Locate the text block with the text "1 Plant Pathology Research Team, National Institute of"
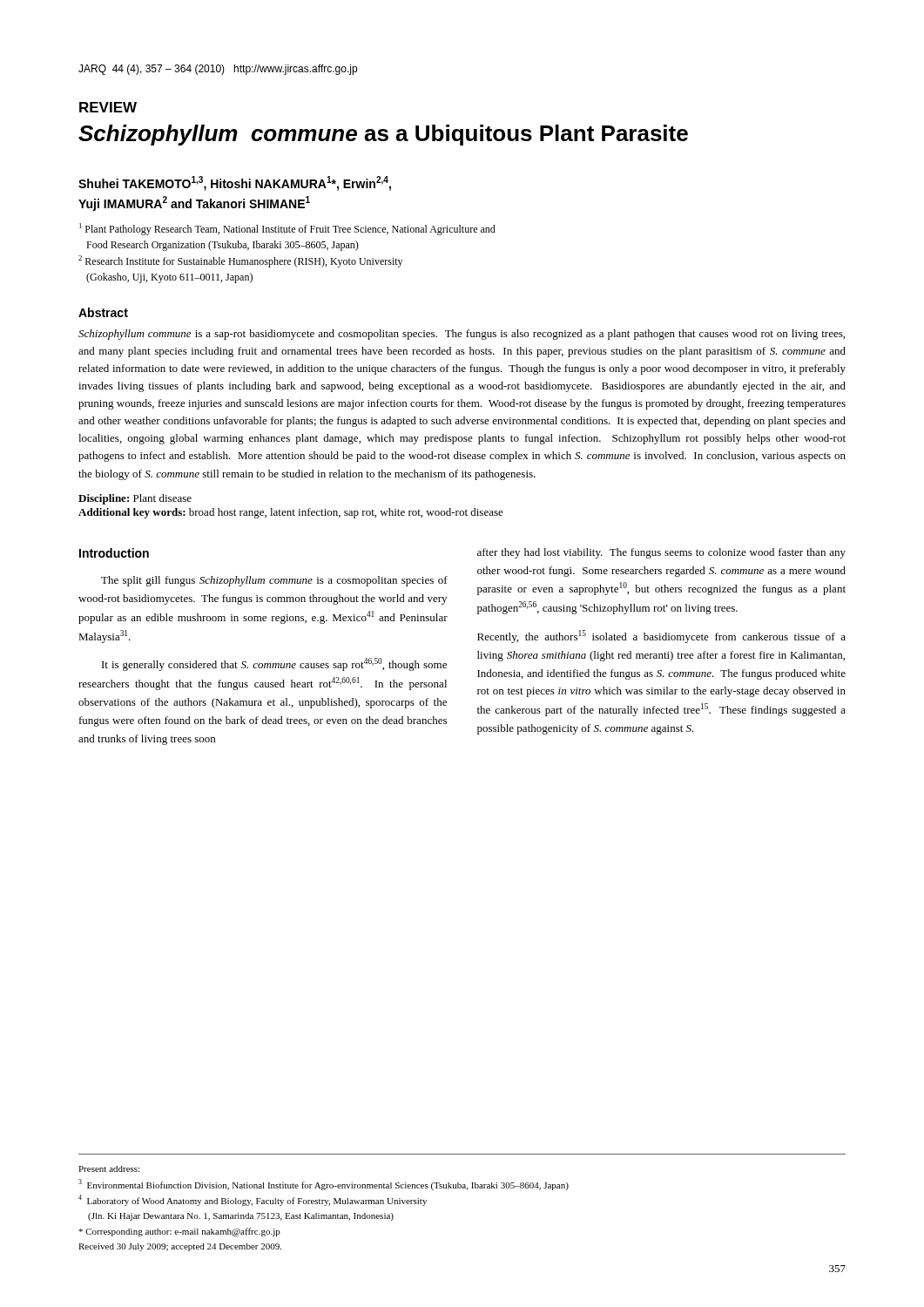Viewport: 924px width, 1307px height. [287, 252]
